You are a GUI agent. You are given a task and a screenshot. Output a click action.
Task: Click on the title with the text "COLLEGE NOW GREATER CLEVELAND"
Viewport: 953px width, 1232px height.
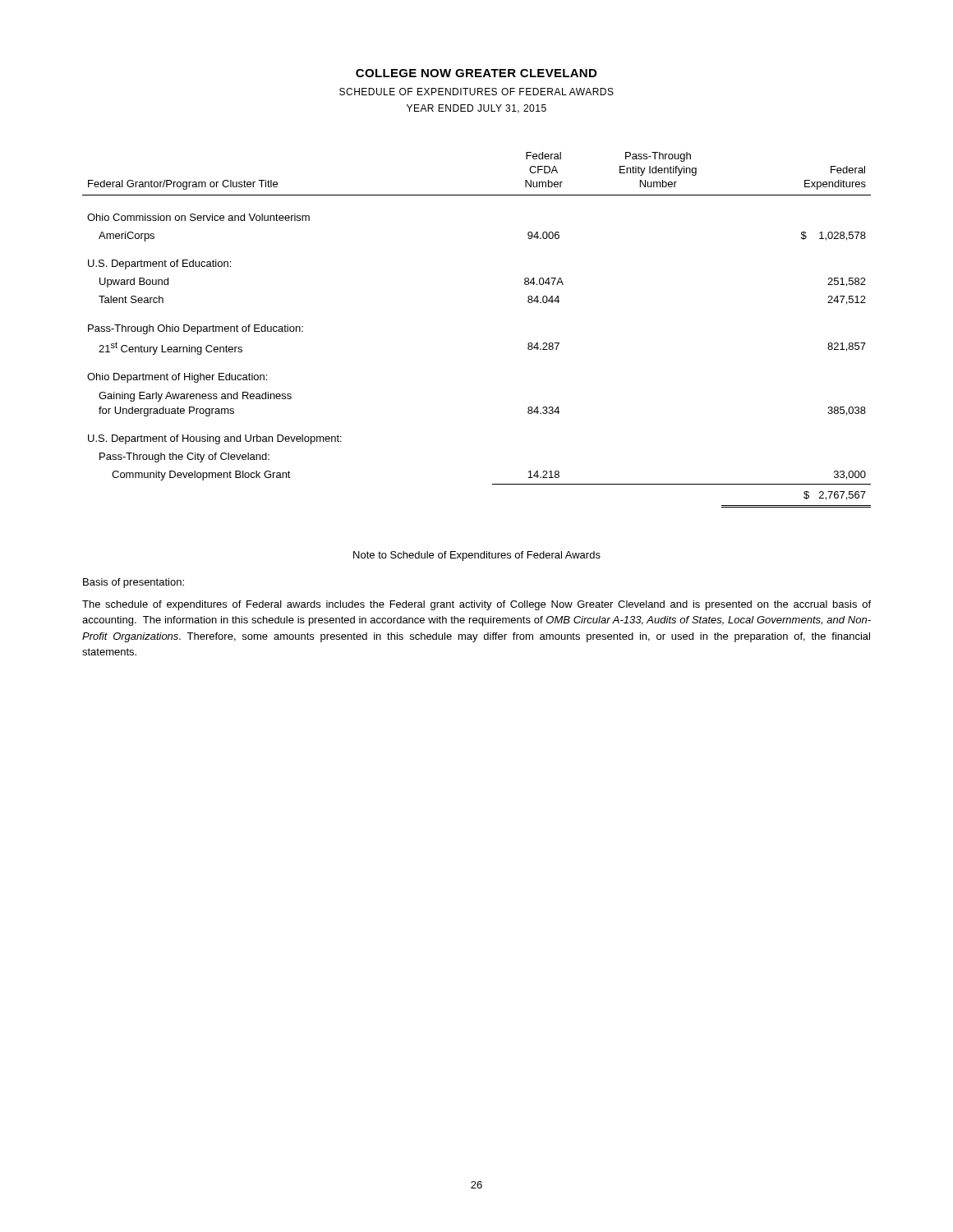(x=476, y=73)
